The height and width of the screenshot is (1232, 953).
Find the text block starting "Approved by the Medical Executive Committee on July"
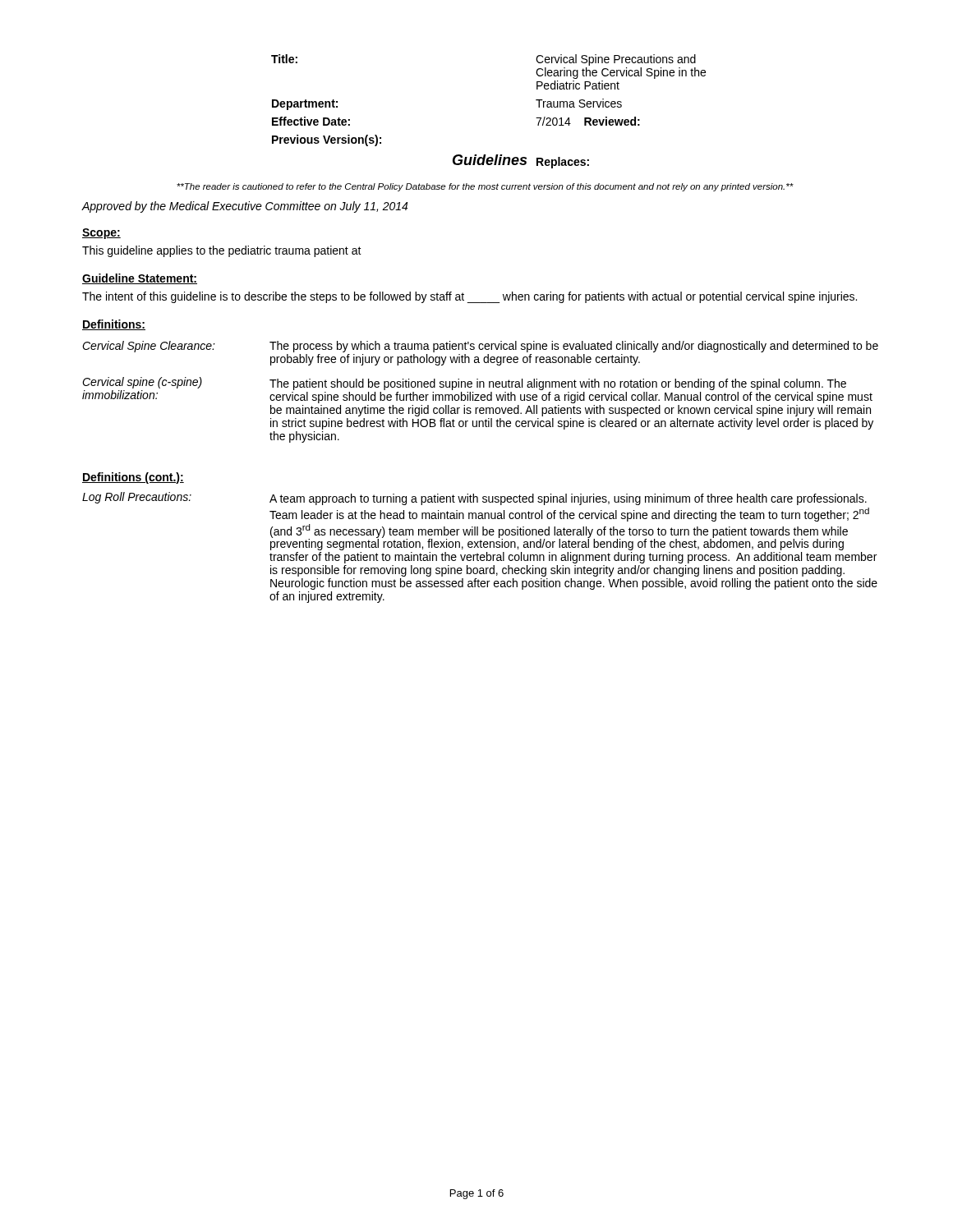[x=245, y=206]
